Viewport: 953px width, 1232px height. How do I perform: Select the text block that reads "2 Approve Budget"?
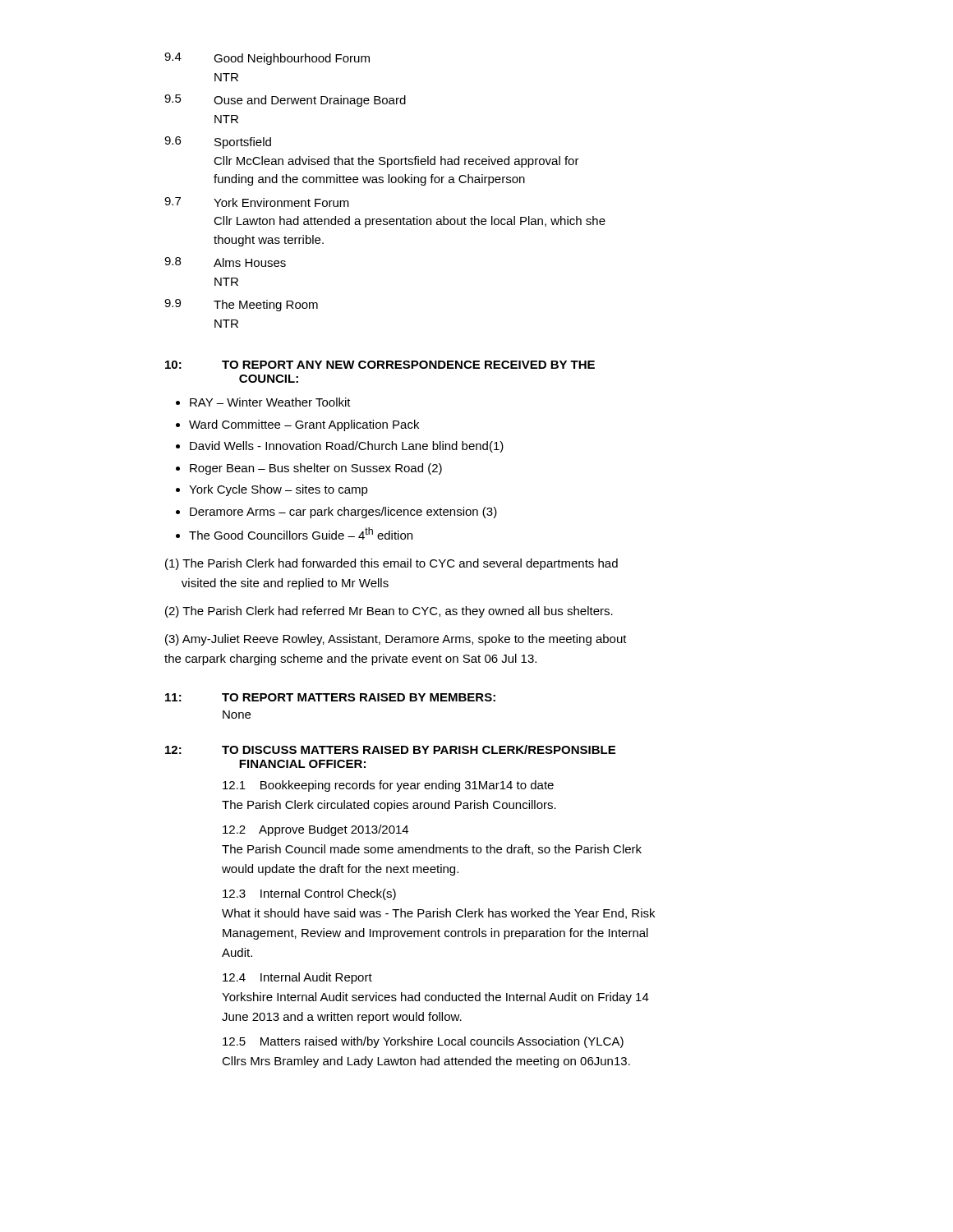(x=432, y=848)
